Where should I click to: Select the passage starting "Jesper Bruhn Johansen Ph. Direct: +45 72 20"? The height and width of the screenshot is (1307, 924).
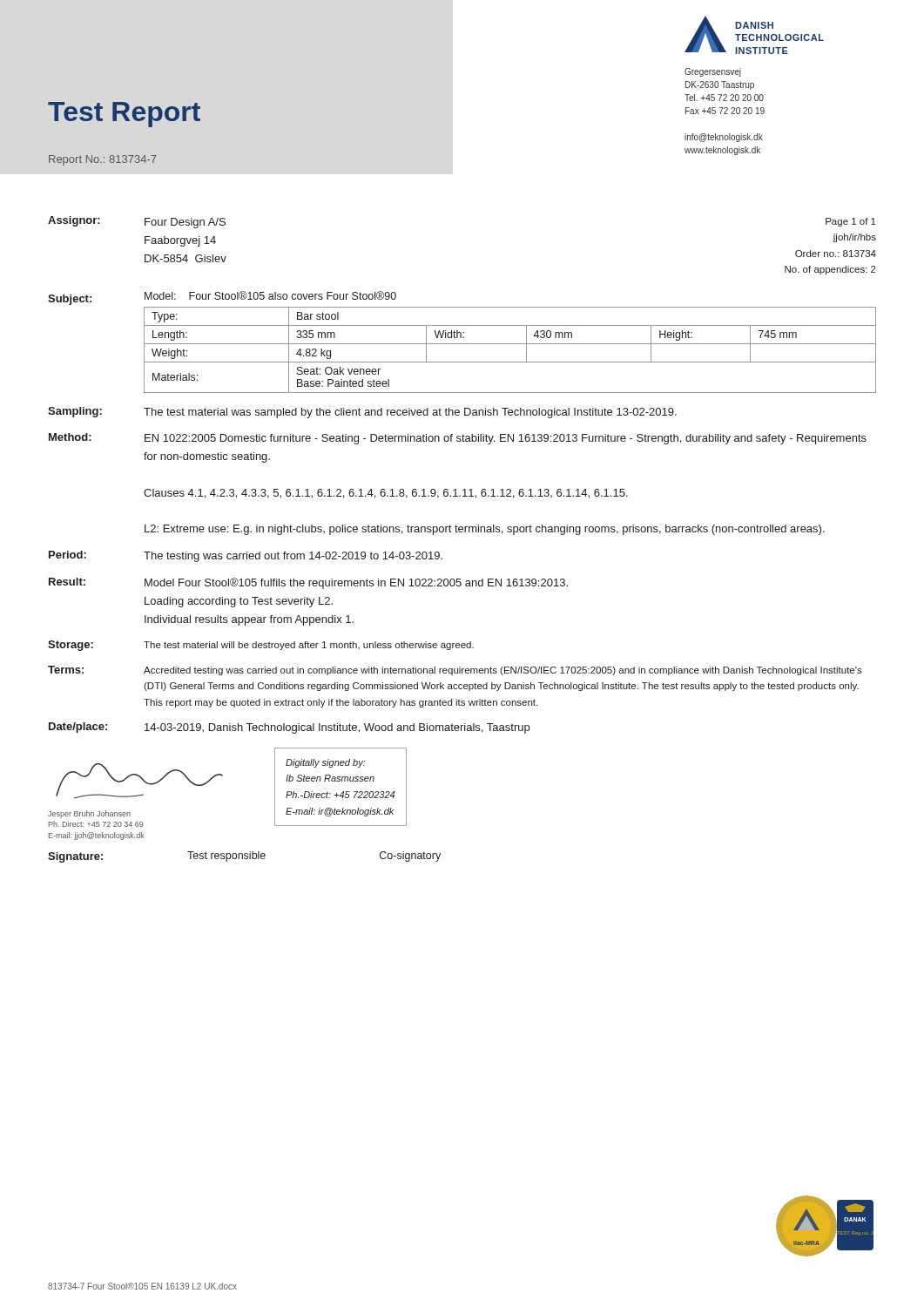(227, 794)
